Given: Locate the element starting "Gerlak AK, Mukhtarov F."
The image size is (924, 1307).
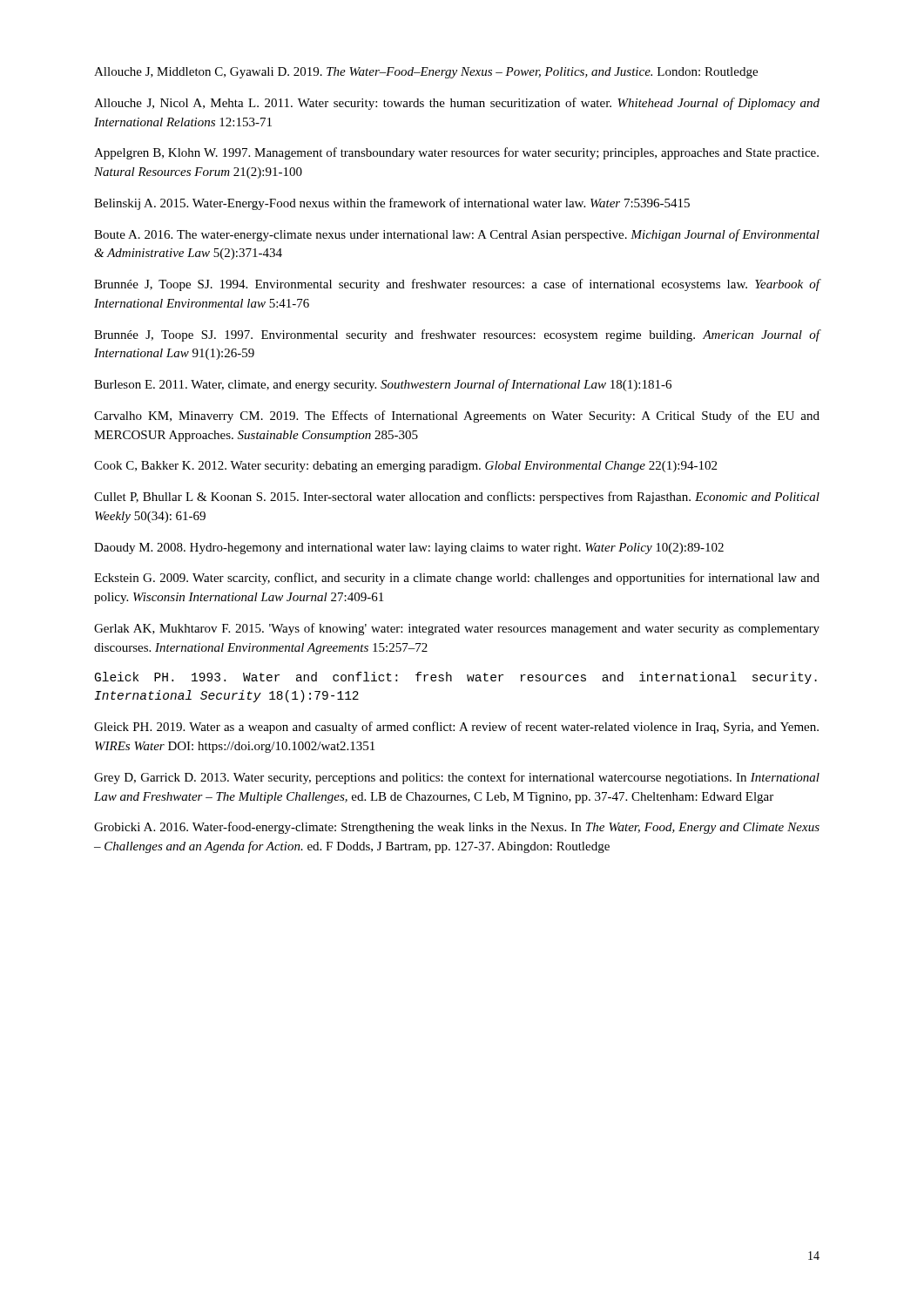Looking at the screenshot, I should tap(457, 637).
